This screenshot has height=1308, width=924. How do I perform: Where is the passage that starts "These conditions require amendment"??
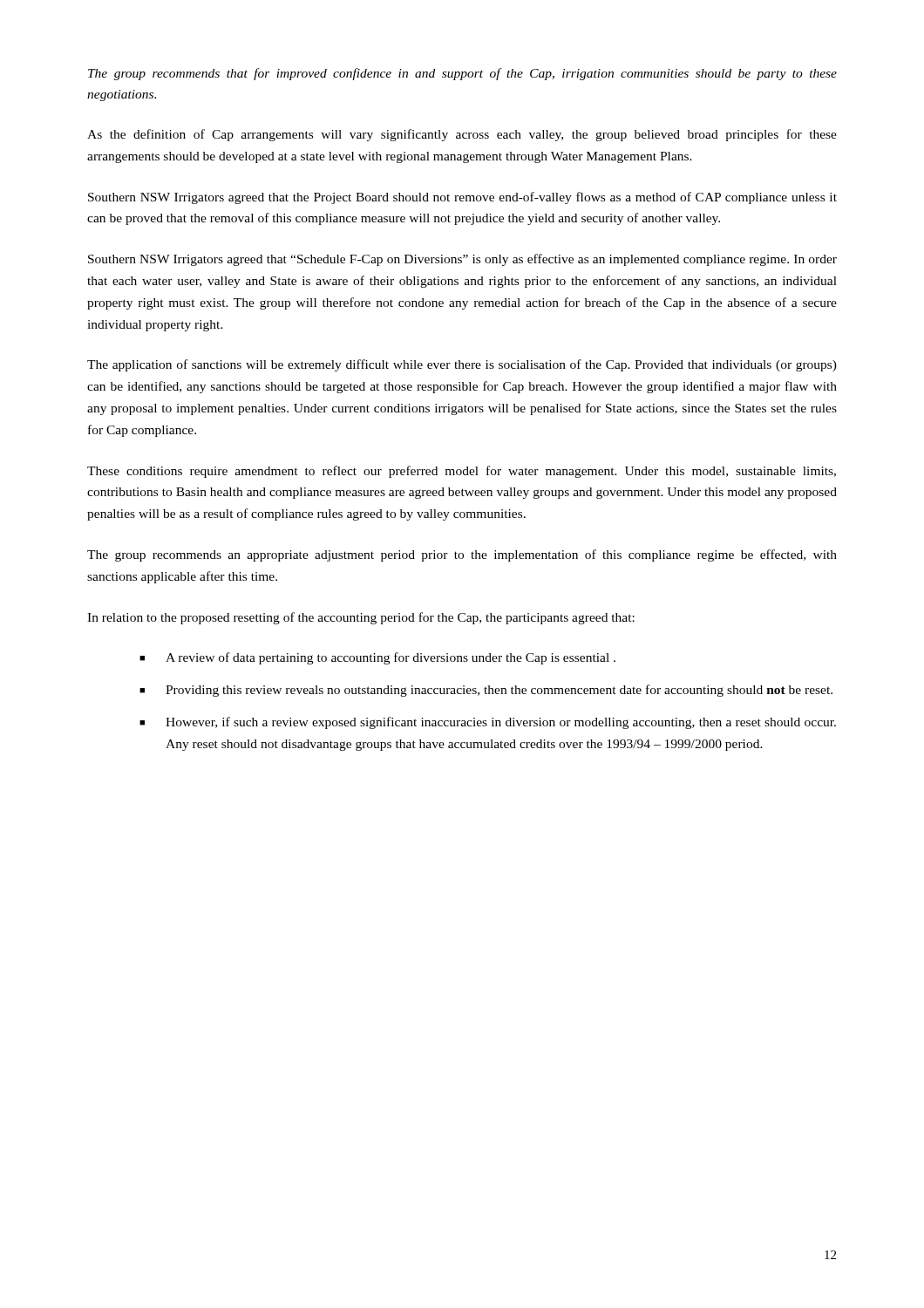click(x=462, y=492)
